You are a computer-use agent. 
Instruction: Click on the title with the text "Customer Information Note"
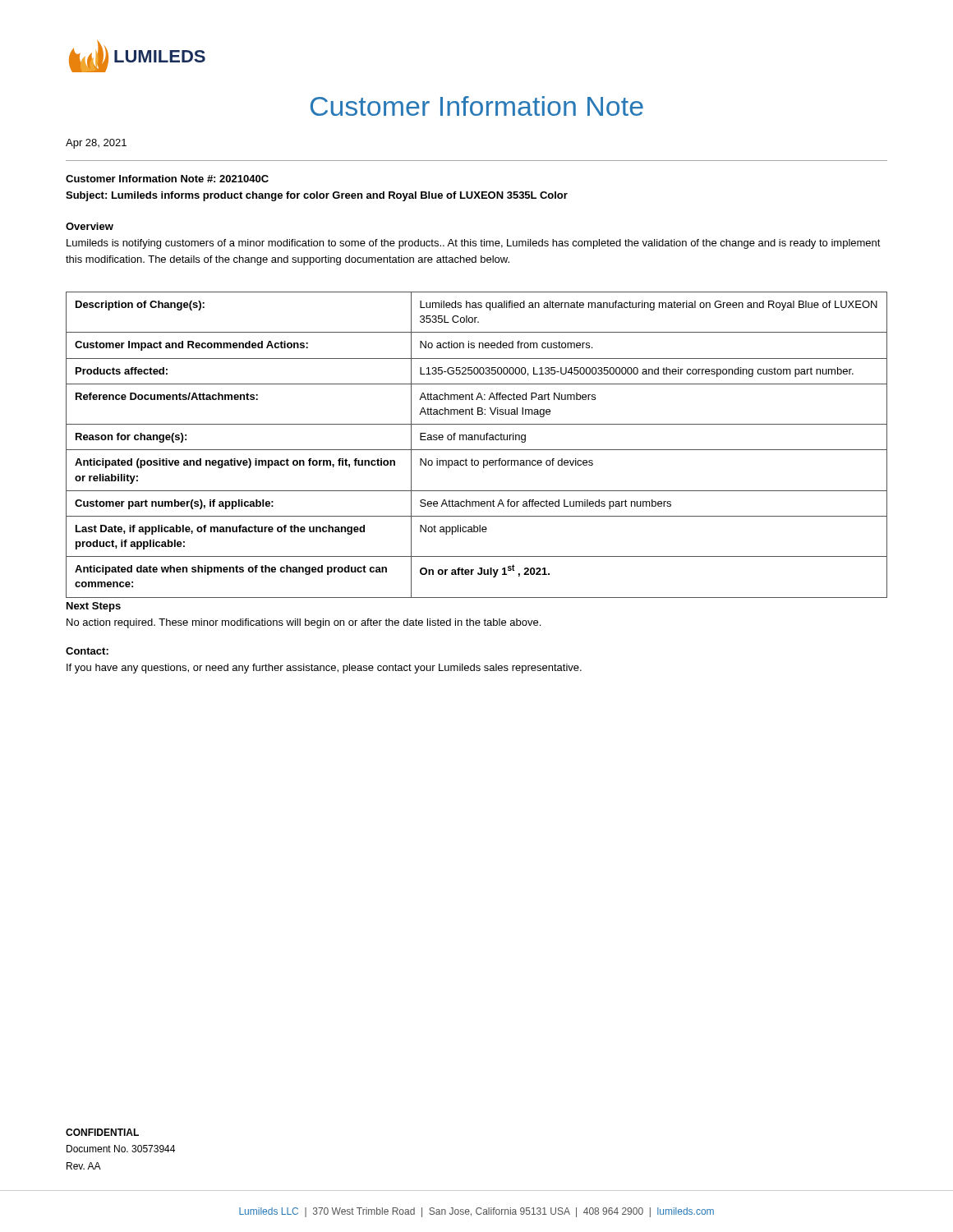pyautogui.click(x=476, y=106)
